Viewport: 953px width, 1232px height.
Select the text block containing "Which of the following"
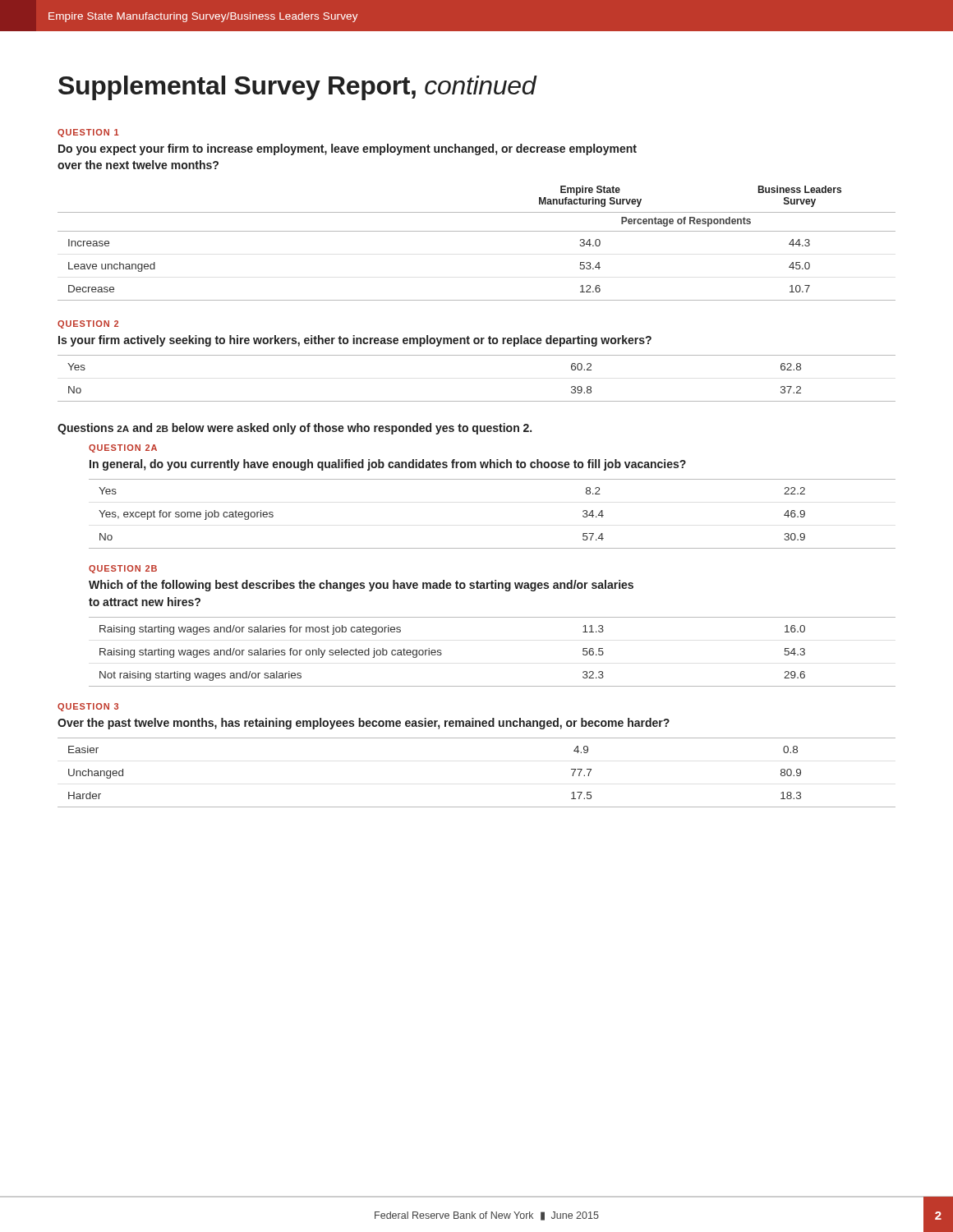click(361, 594)
